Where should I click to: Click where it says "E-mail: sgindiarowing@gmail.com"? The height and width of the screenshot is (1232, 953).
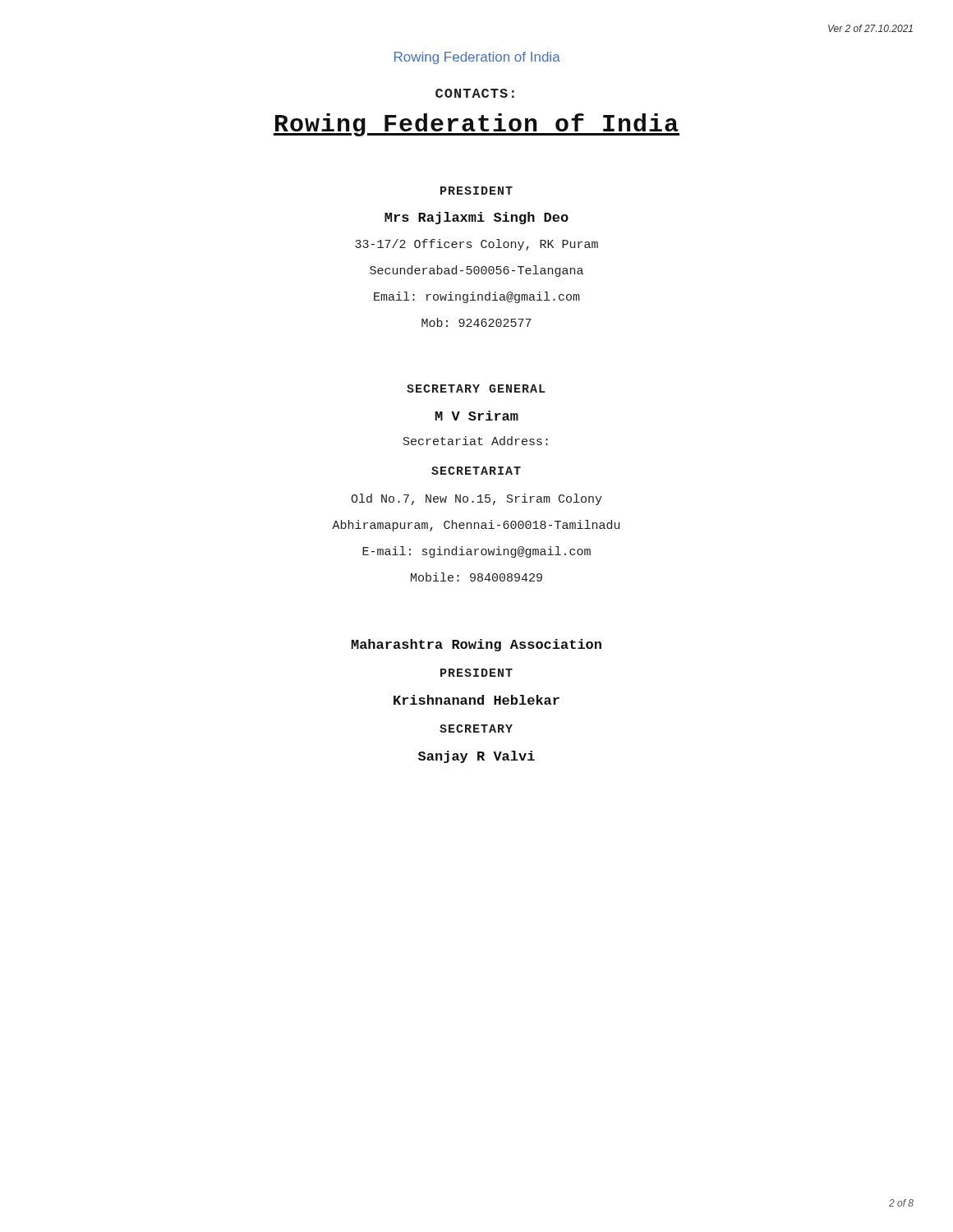coord(476,552)
